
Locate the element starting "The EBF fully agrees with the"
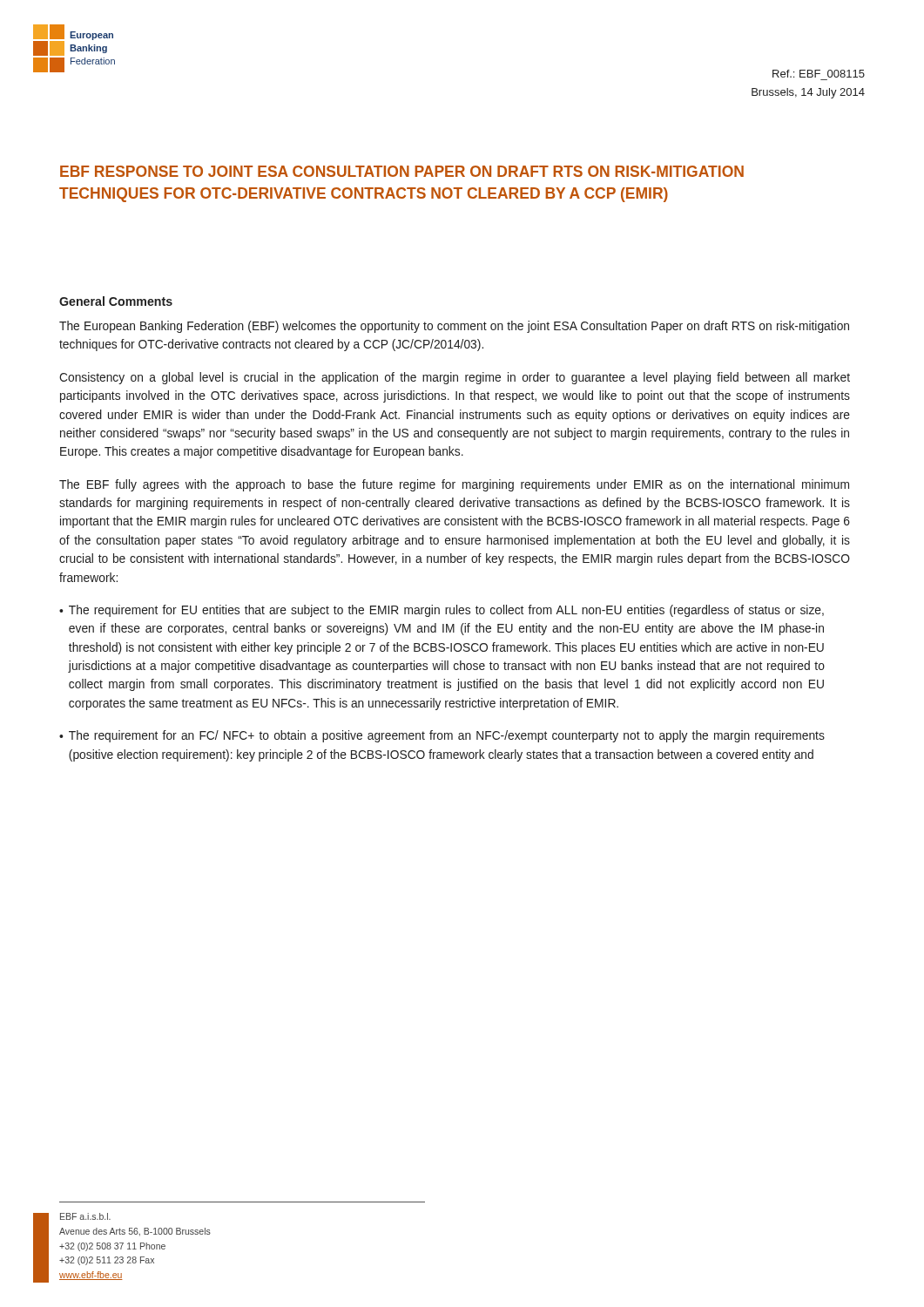[455, 531]
